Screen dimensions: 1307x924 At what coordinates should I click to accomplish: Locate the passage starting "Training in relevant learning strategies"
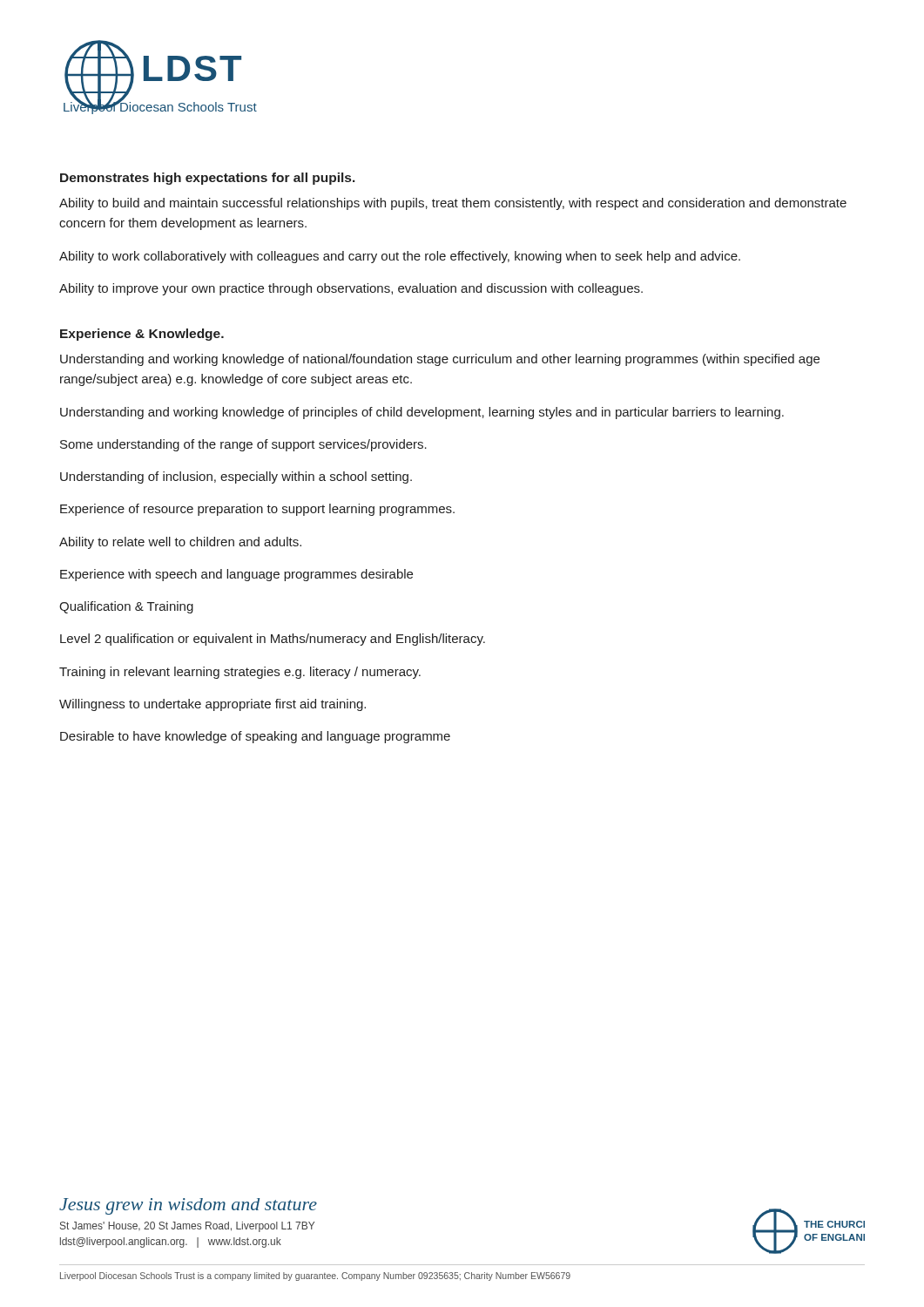point(240,671)
